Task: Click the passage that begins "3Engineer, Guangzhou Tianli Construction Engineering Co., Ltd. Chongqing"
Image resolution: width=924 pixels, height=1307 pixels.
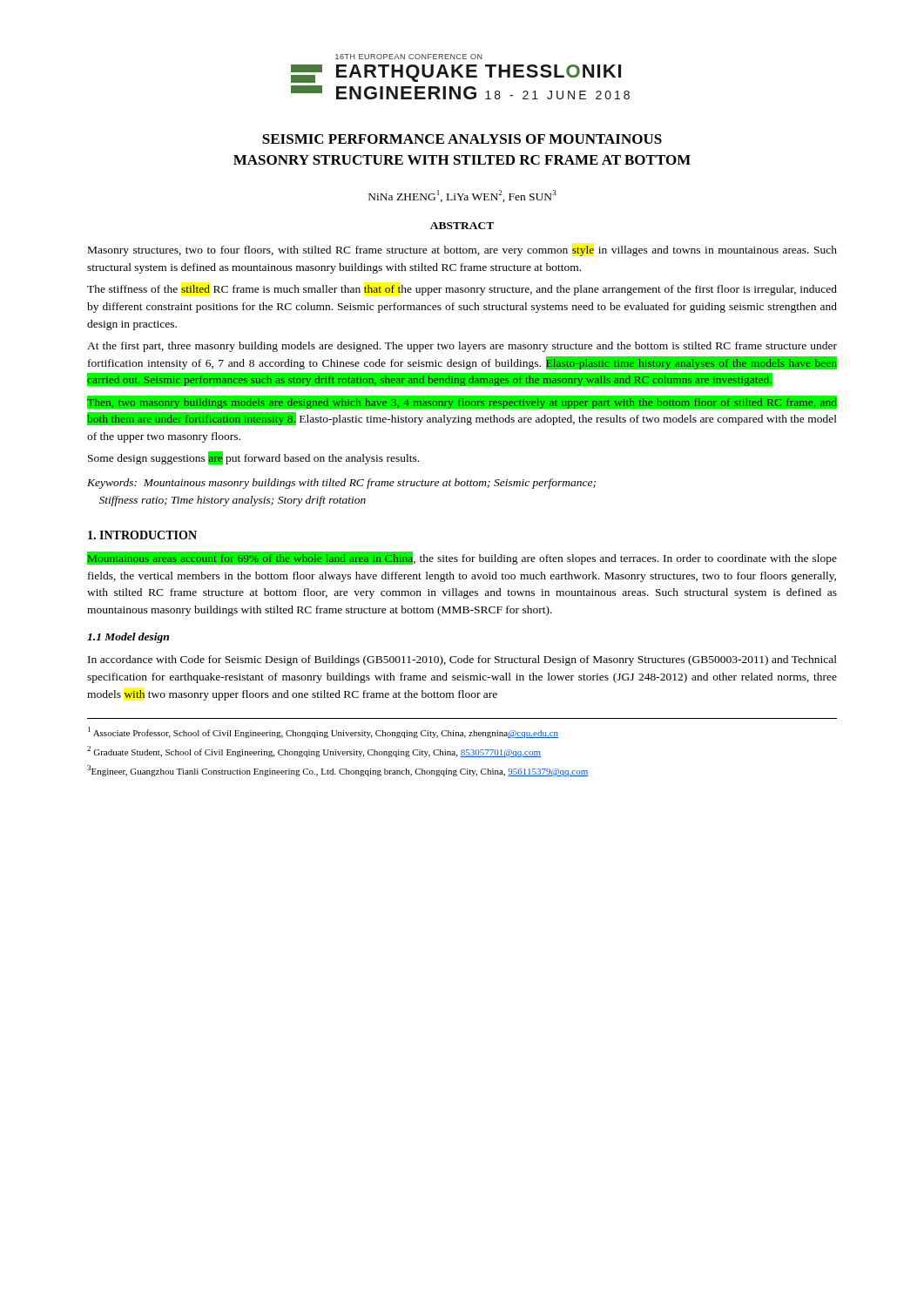Action: point(338,770)
